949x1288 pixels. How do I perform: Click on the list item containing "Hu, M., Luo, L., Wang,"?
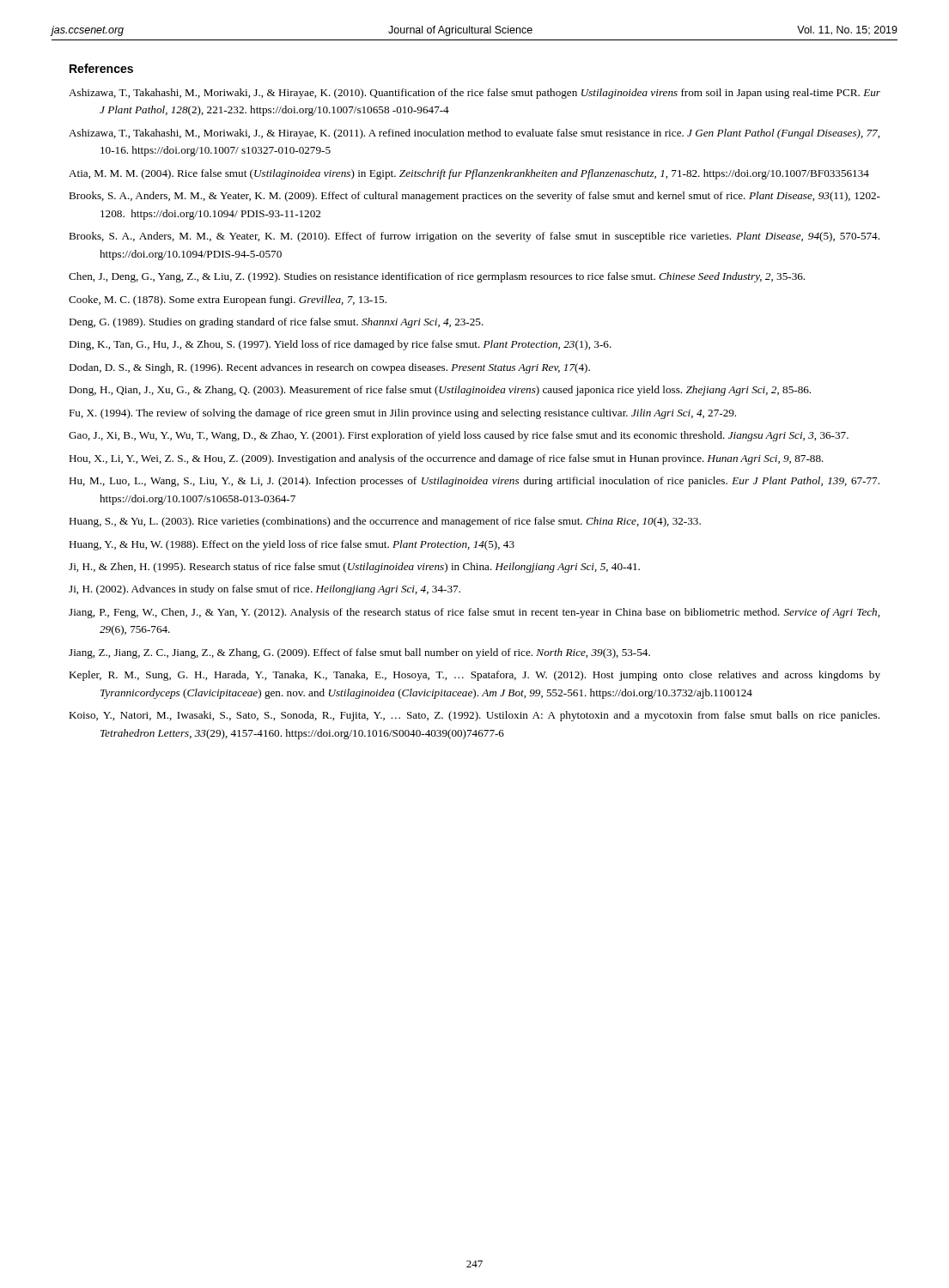click(474, 489)
